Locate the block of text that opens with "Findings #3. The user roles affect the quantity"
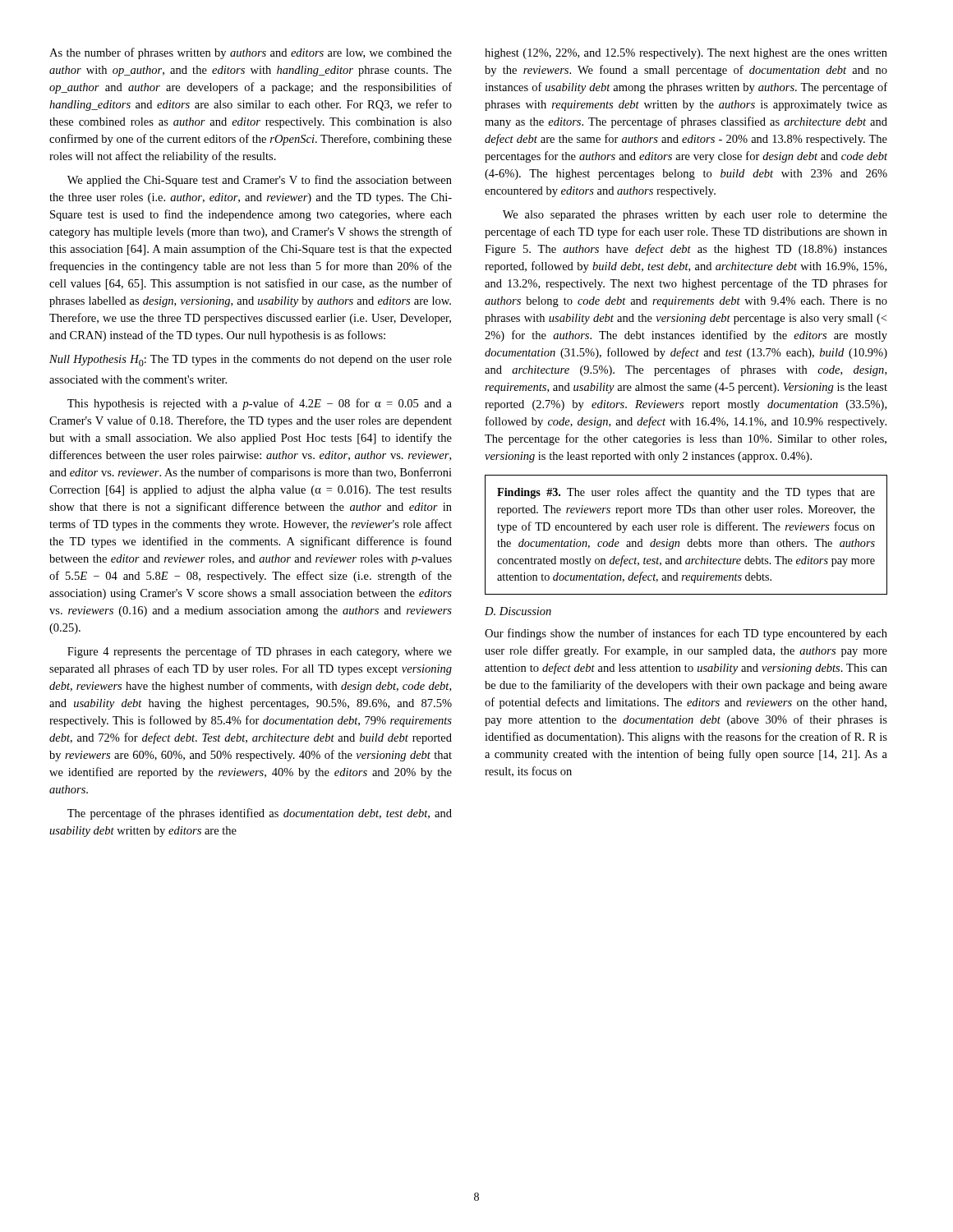 (686, 535)
